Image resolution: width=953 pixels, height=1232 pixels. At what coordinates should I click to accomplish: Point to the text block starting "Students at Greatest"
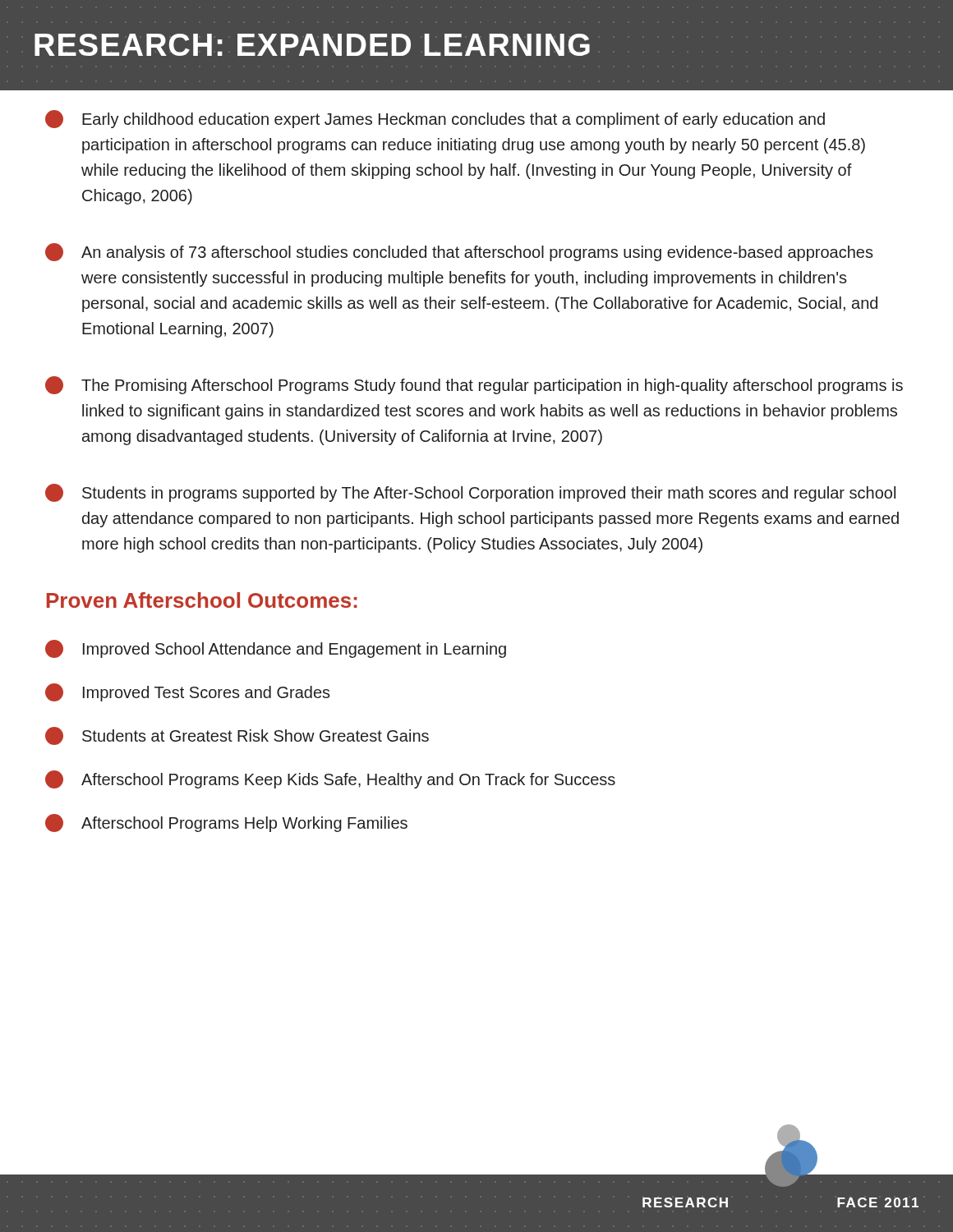pos(237,736)
